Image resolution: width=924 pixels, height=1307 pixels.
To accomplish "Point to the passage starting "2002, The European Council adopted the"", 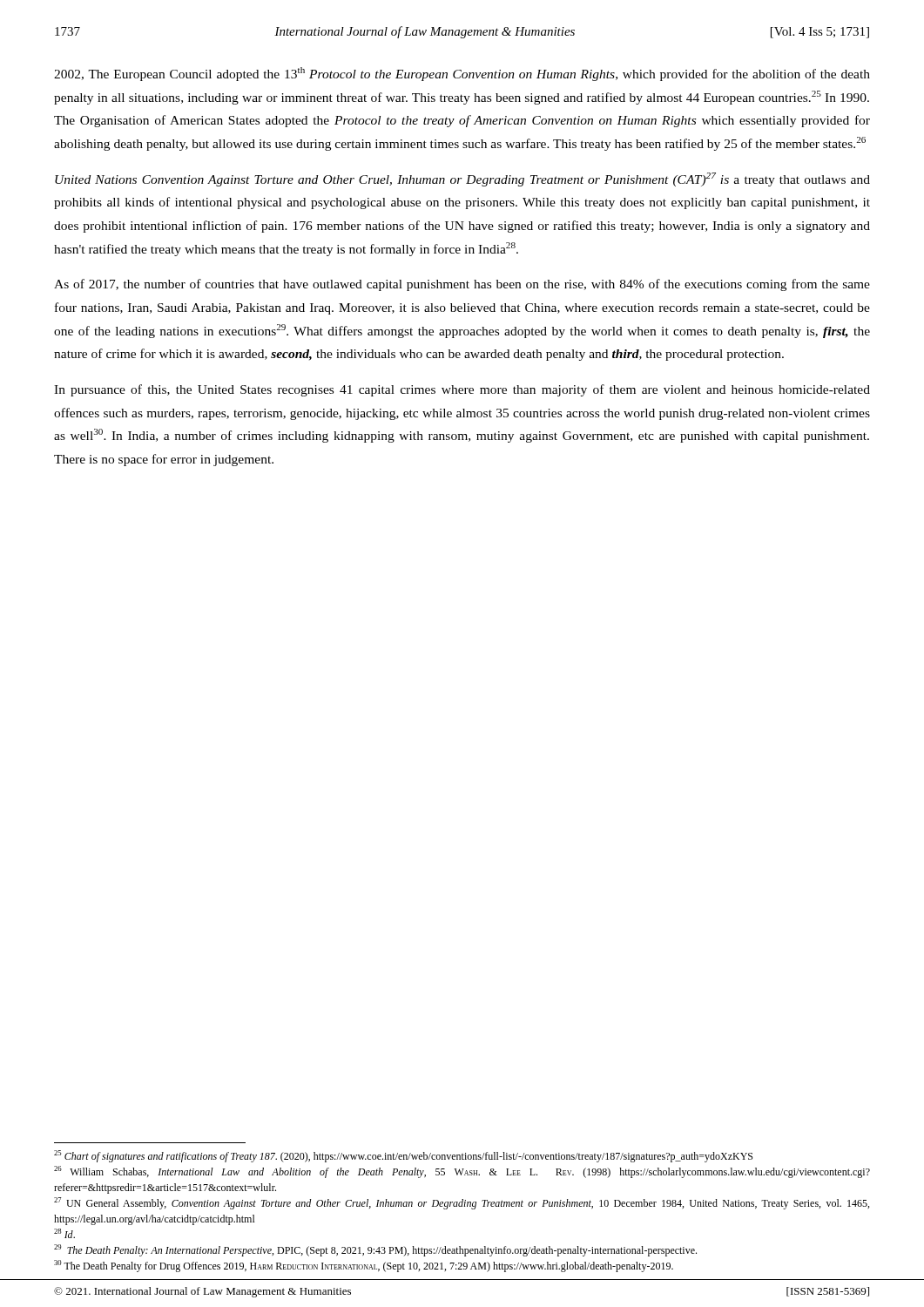I will (462, 108).
